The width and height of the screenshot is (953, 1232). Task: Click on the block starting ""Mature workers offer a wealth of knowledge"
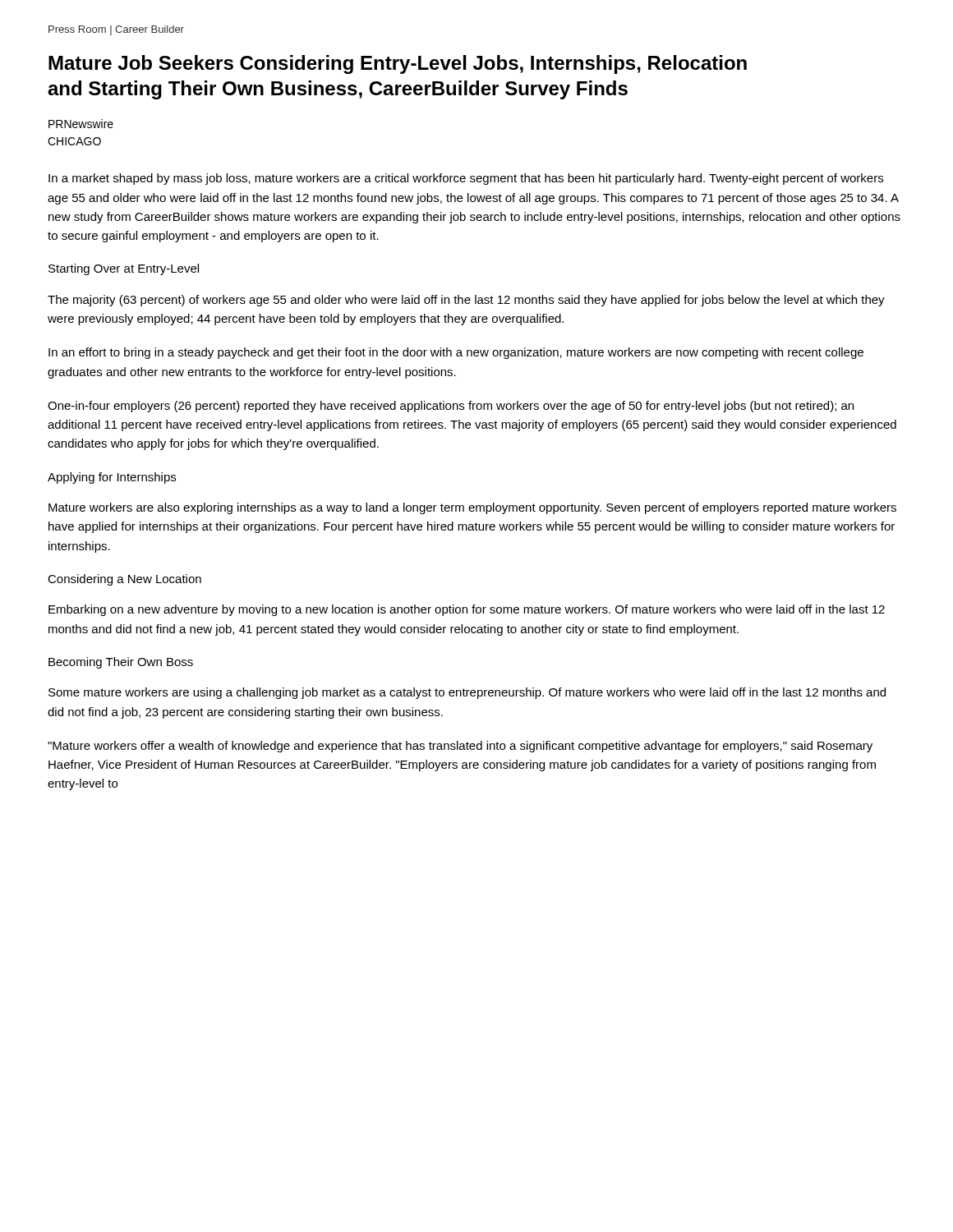point(462,764)
